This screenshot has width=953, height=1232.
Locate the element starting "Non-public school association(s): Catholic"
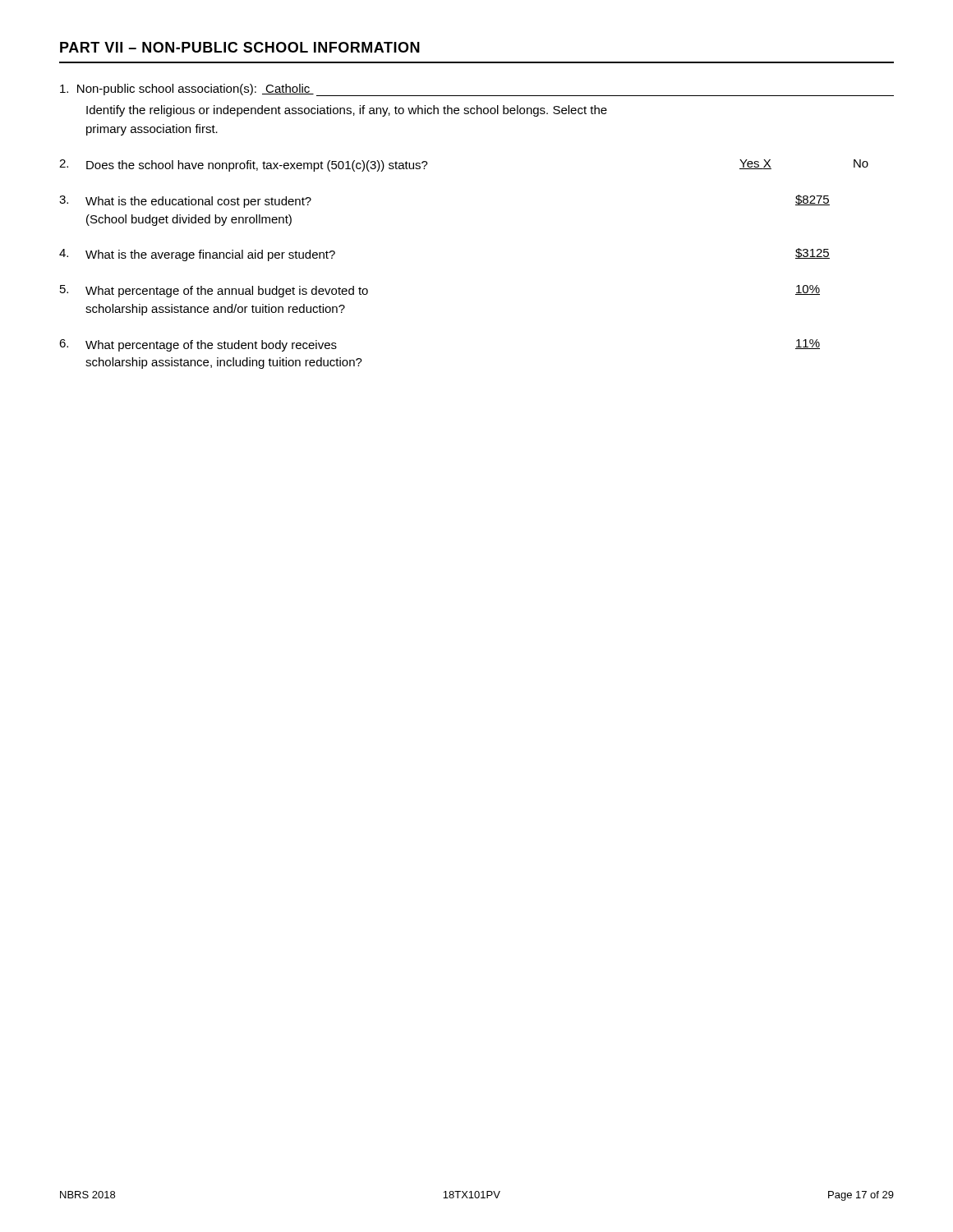476,89
